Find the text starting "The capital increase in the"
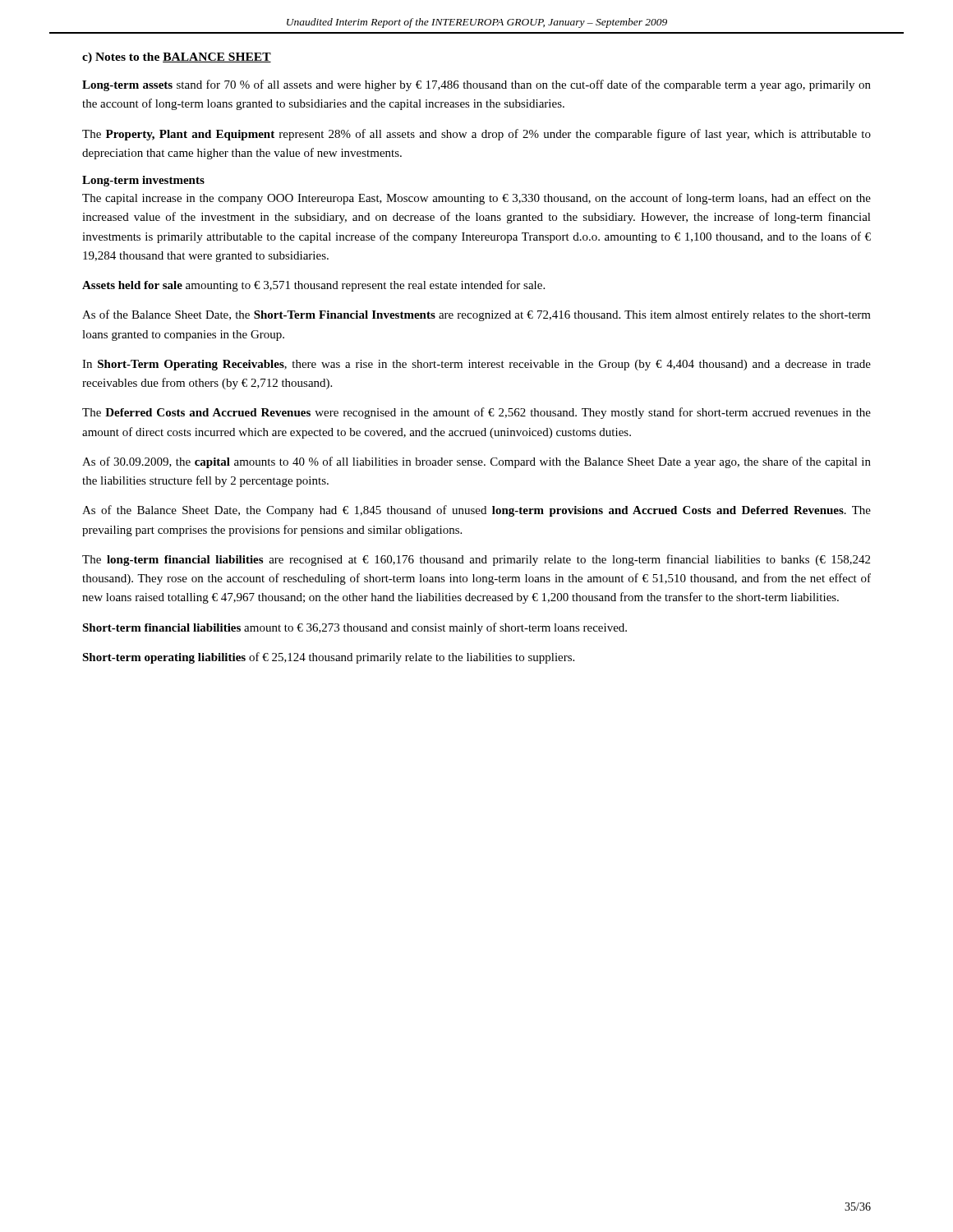Viewport: 953px width, 1232px height. coord(476,227)
